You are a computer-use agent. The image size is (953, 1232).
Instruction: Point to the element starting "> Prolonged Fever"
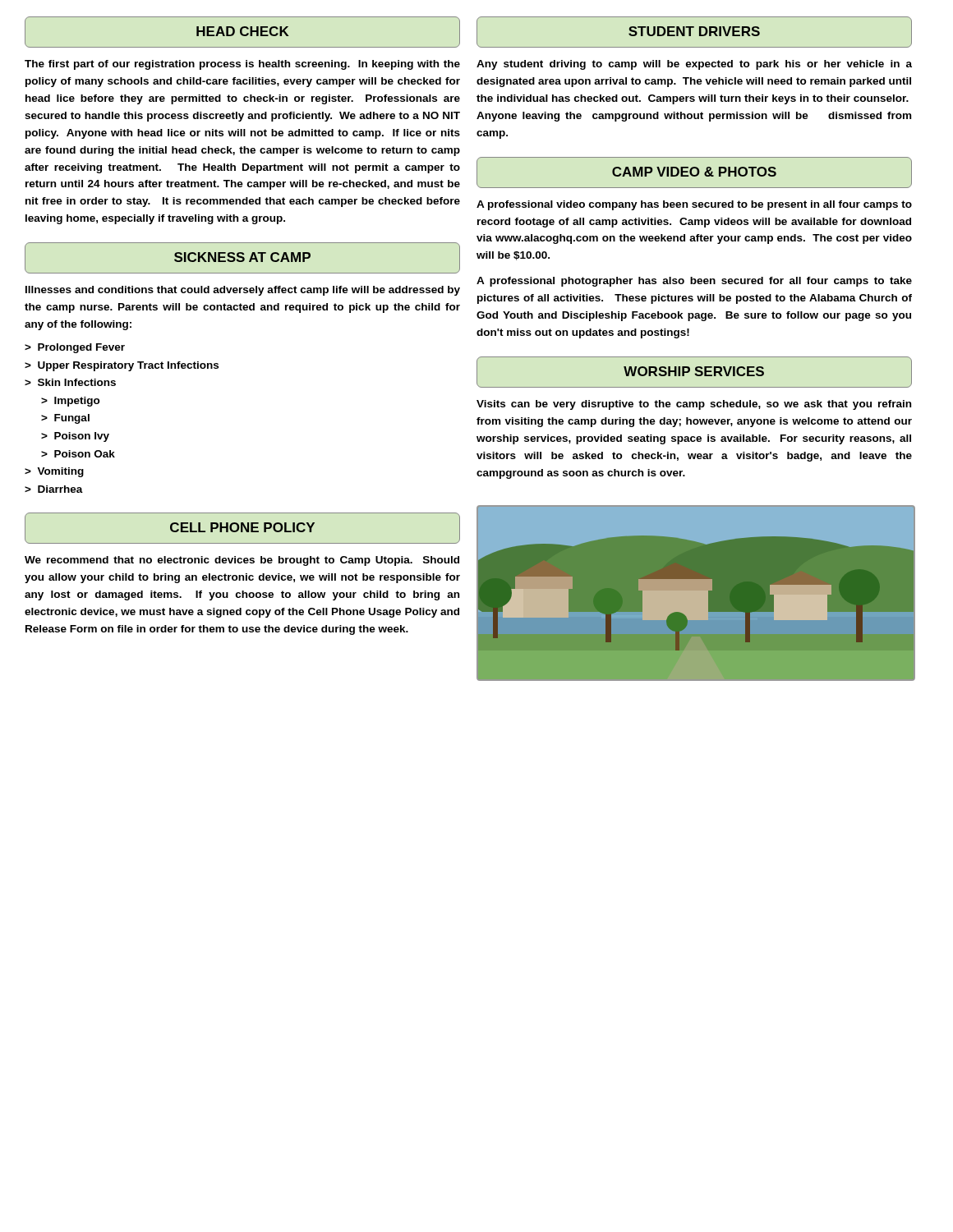75,347
